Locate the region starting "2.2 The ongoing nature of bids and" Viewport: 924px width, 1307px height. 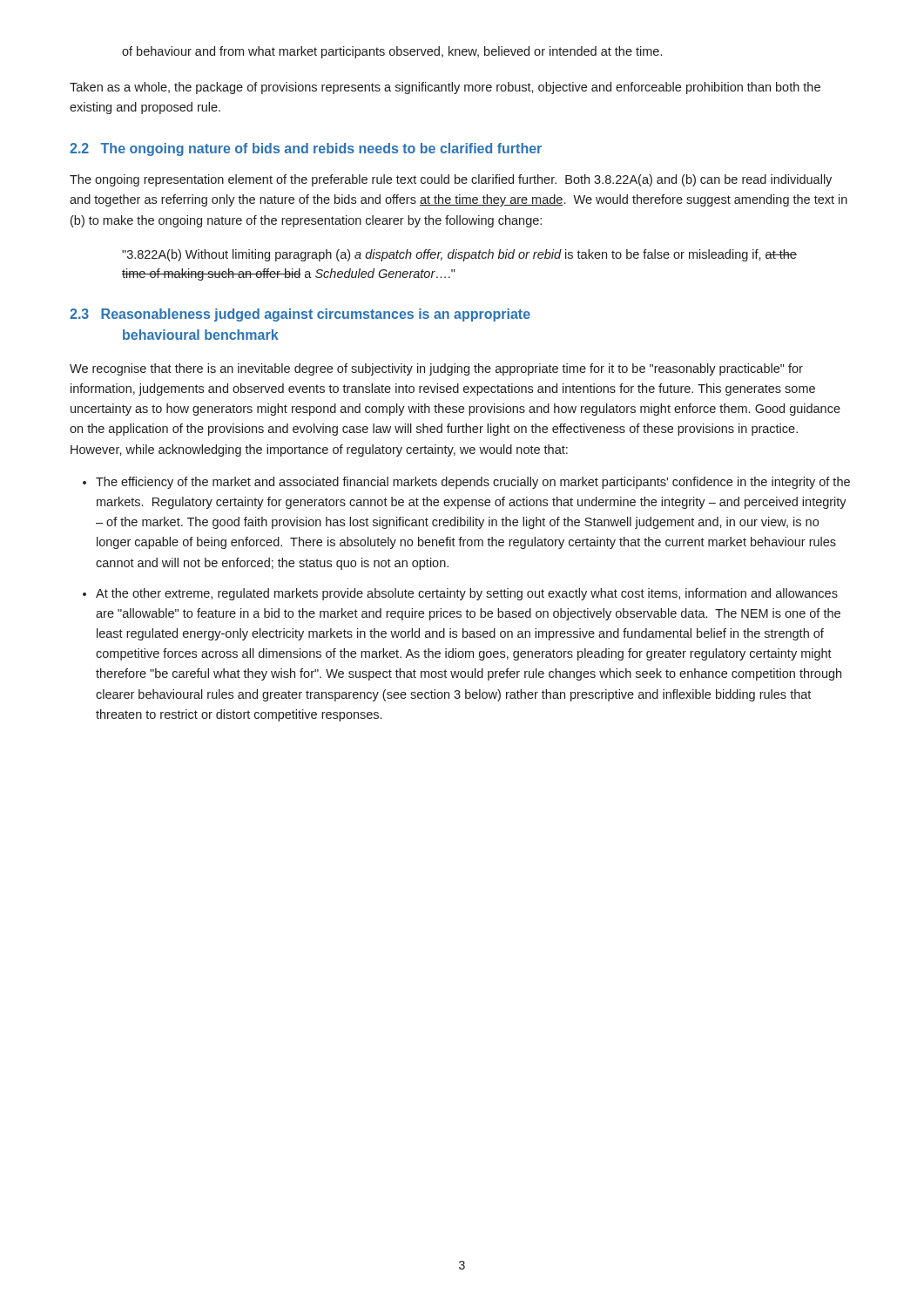[306, 148]
